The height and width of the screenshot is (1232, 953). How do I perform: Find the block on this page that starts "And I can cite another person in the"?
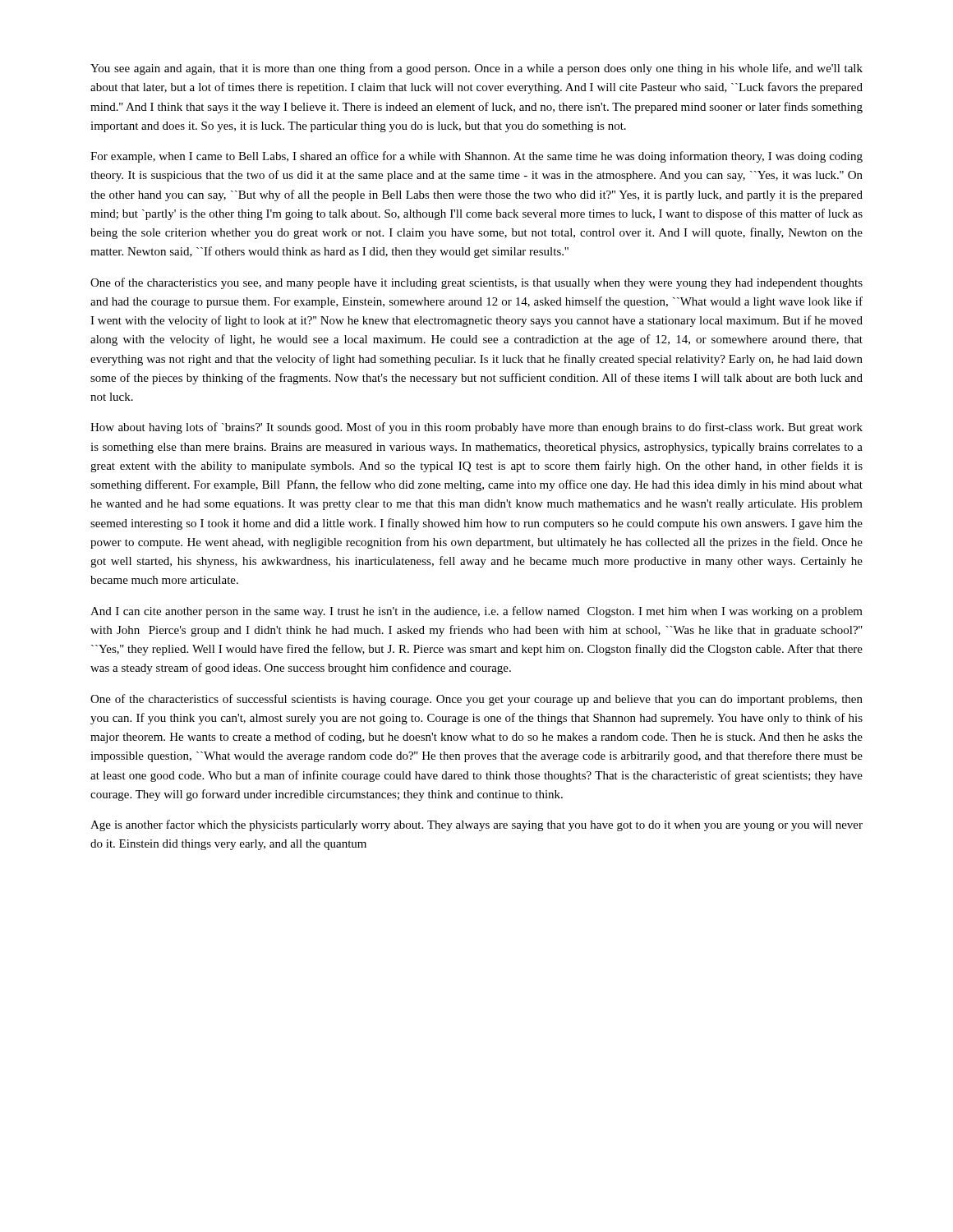click(x=476, y=639)
